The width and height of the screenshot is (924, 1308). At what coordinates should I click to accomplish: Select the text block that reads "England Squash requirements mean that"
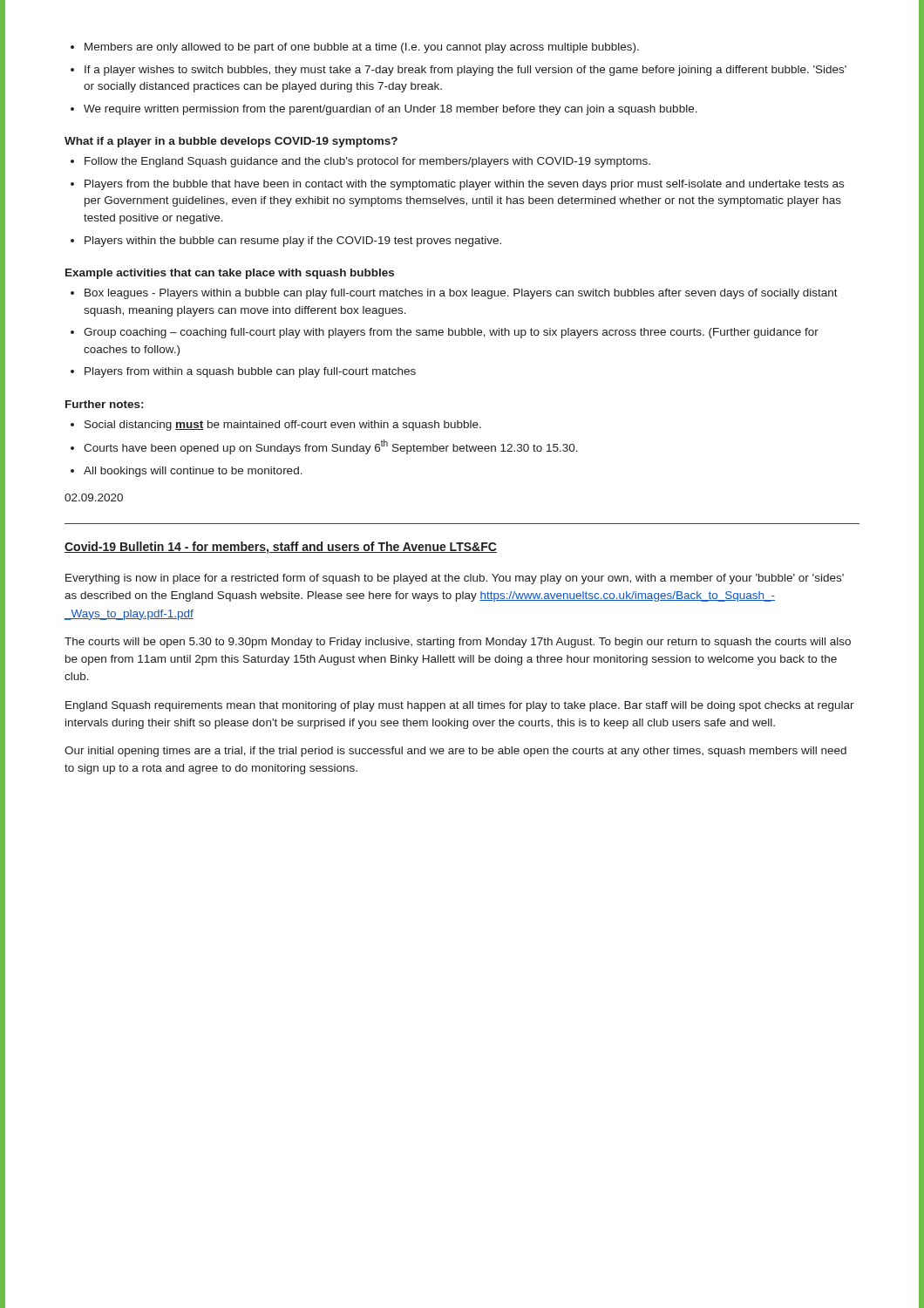coord(459,713)
